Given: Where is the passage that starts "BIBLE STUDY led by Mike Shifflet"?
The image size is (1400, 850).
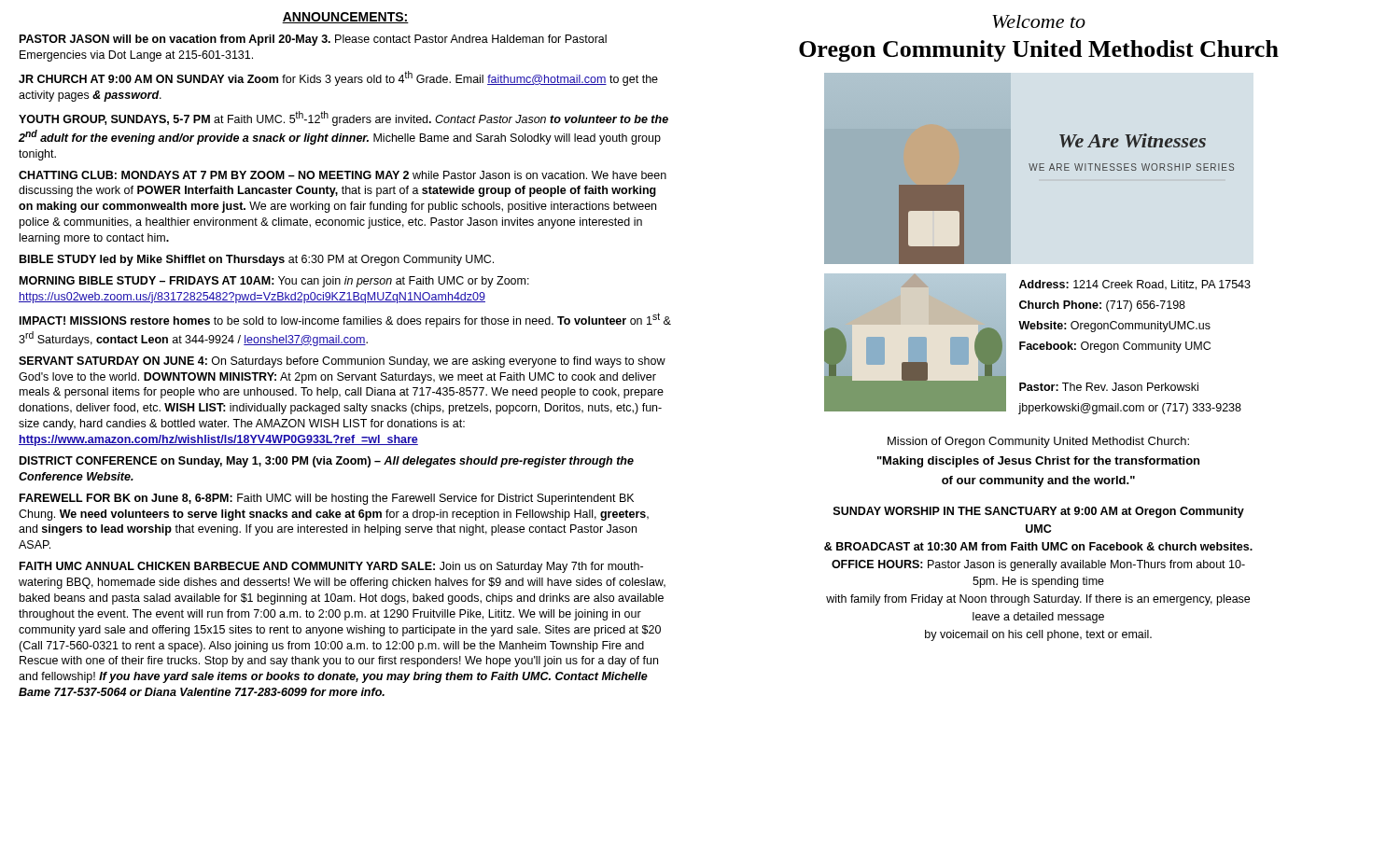Looking at the screenshot, I should click(257, 259).
